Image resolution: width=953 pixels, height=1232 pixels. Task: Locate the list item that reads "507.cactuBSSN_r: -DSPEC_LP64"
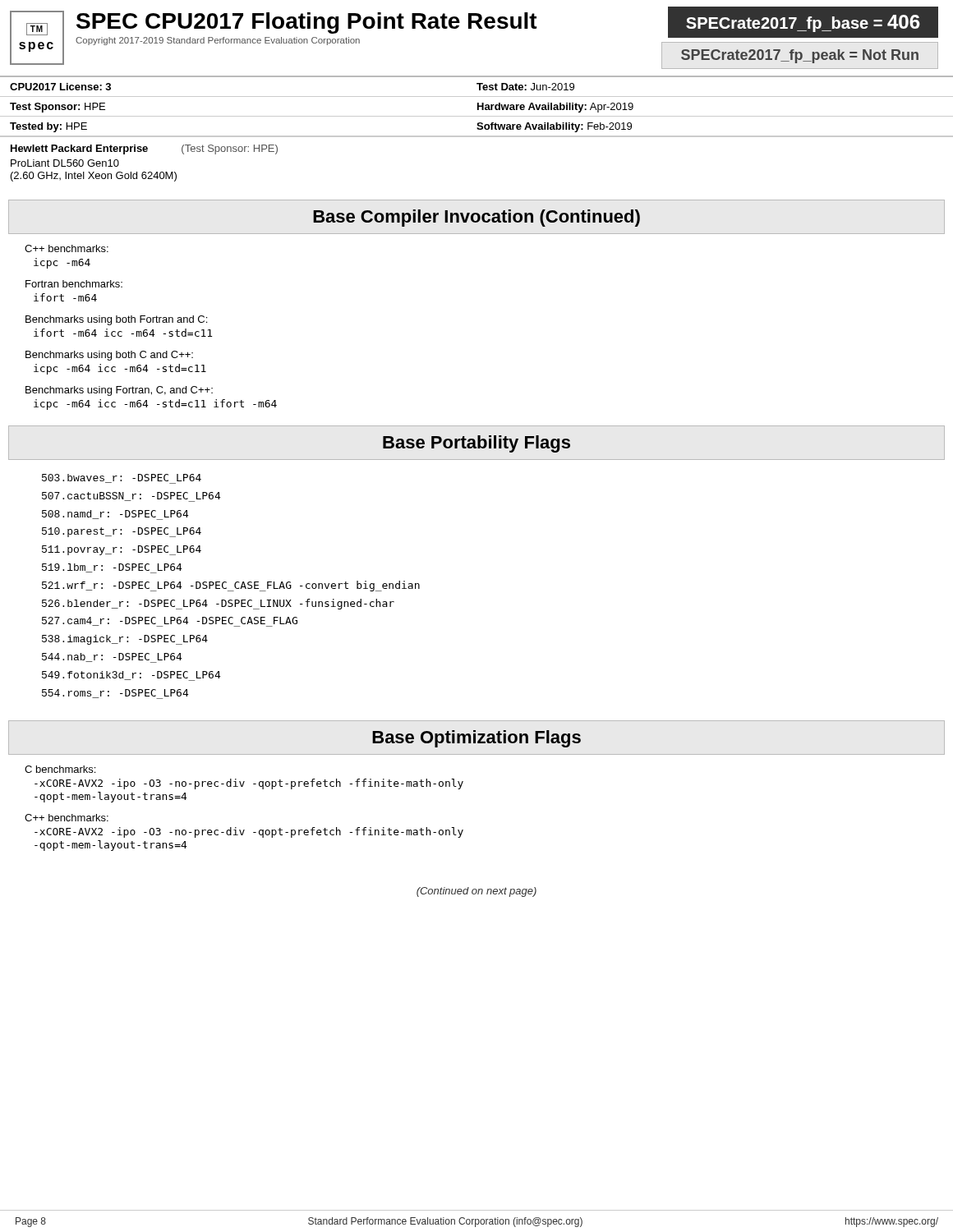coord(131,496)
